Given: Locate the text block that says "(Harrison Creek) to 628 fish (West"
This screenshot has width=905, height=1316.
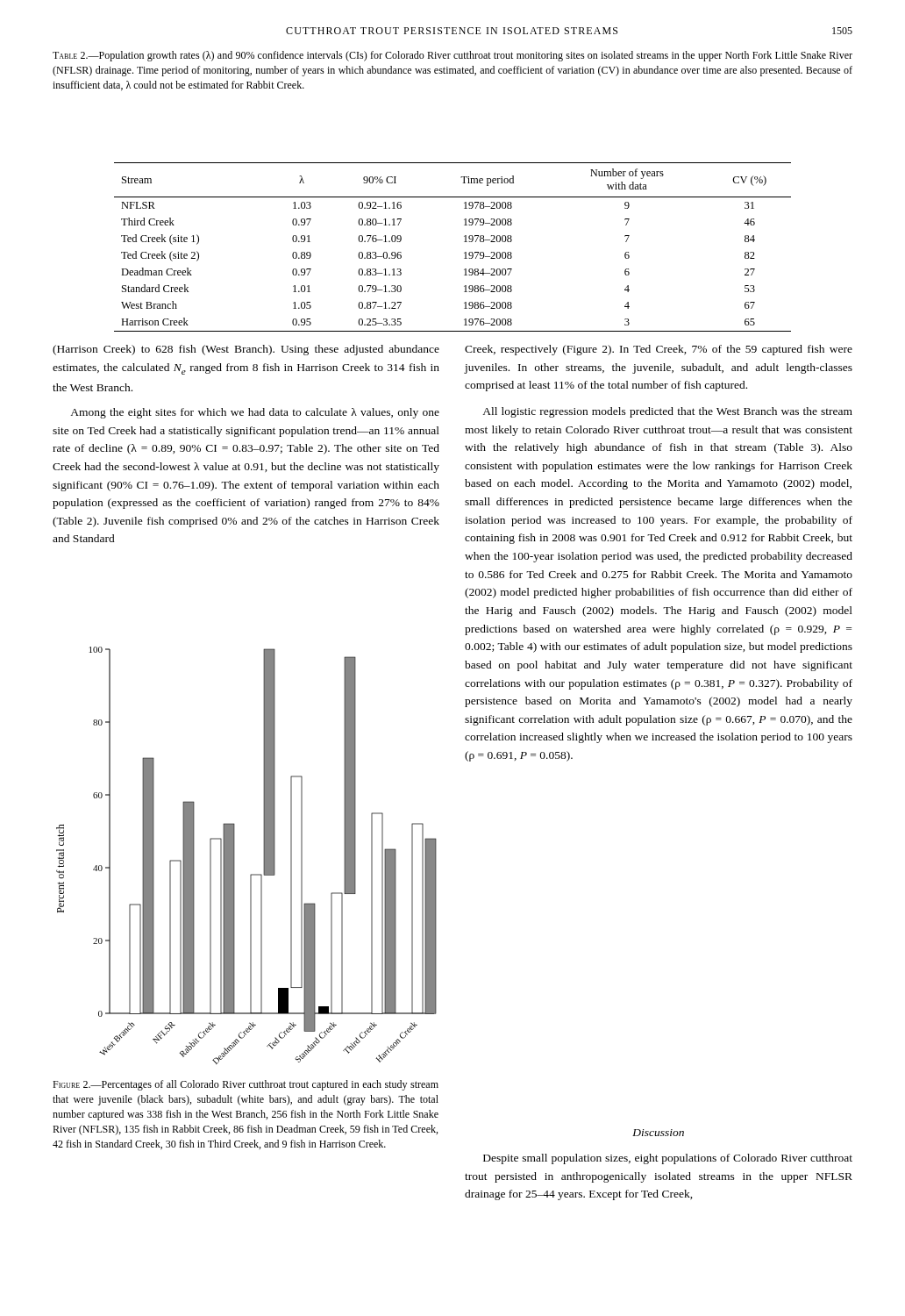Looking at the screenshot, I should point(246,369).
